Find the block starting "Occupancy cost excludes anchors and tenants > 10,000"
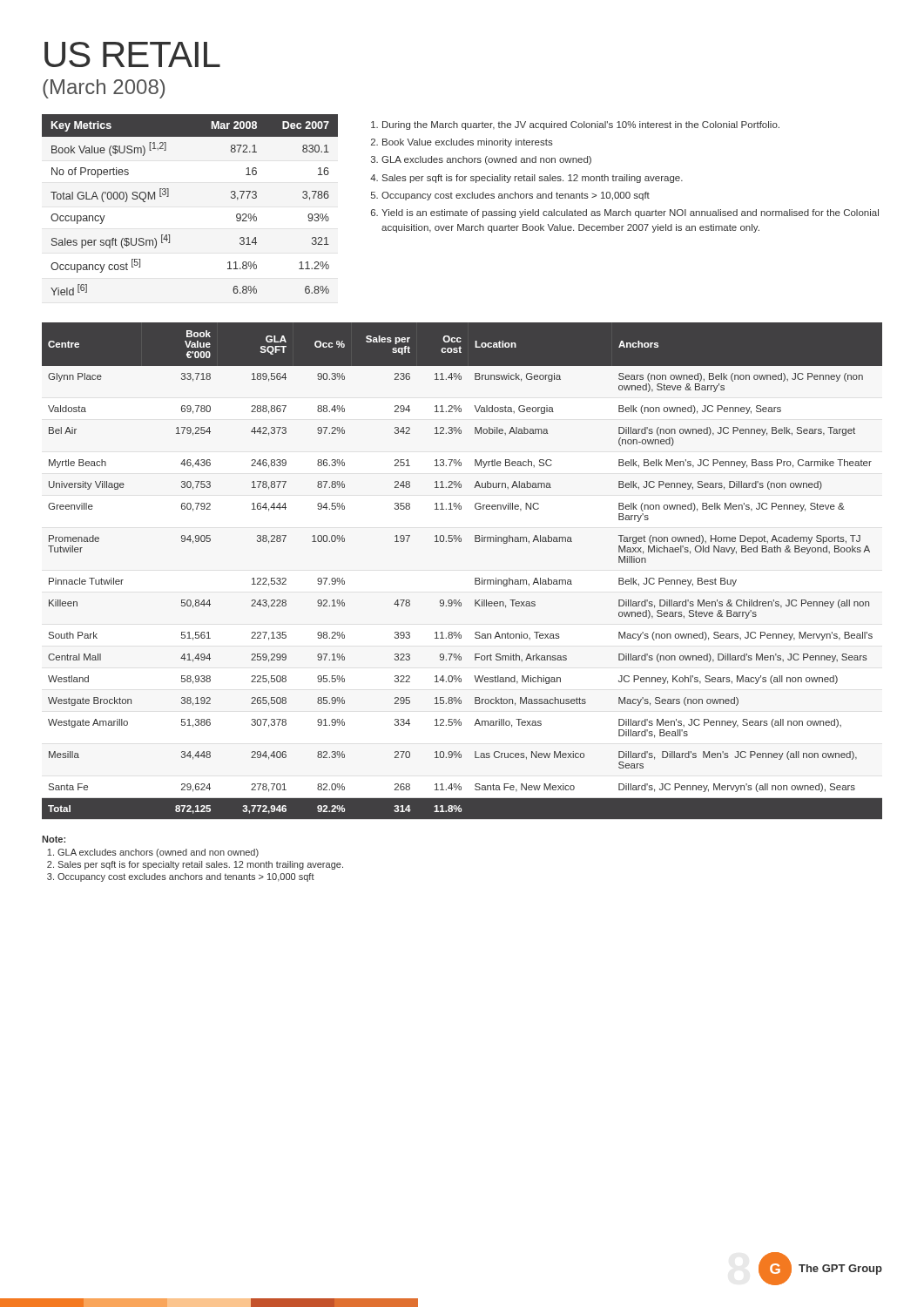The image size is (924, 1307). coord(515,195)
